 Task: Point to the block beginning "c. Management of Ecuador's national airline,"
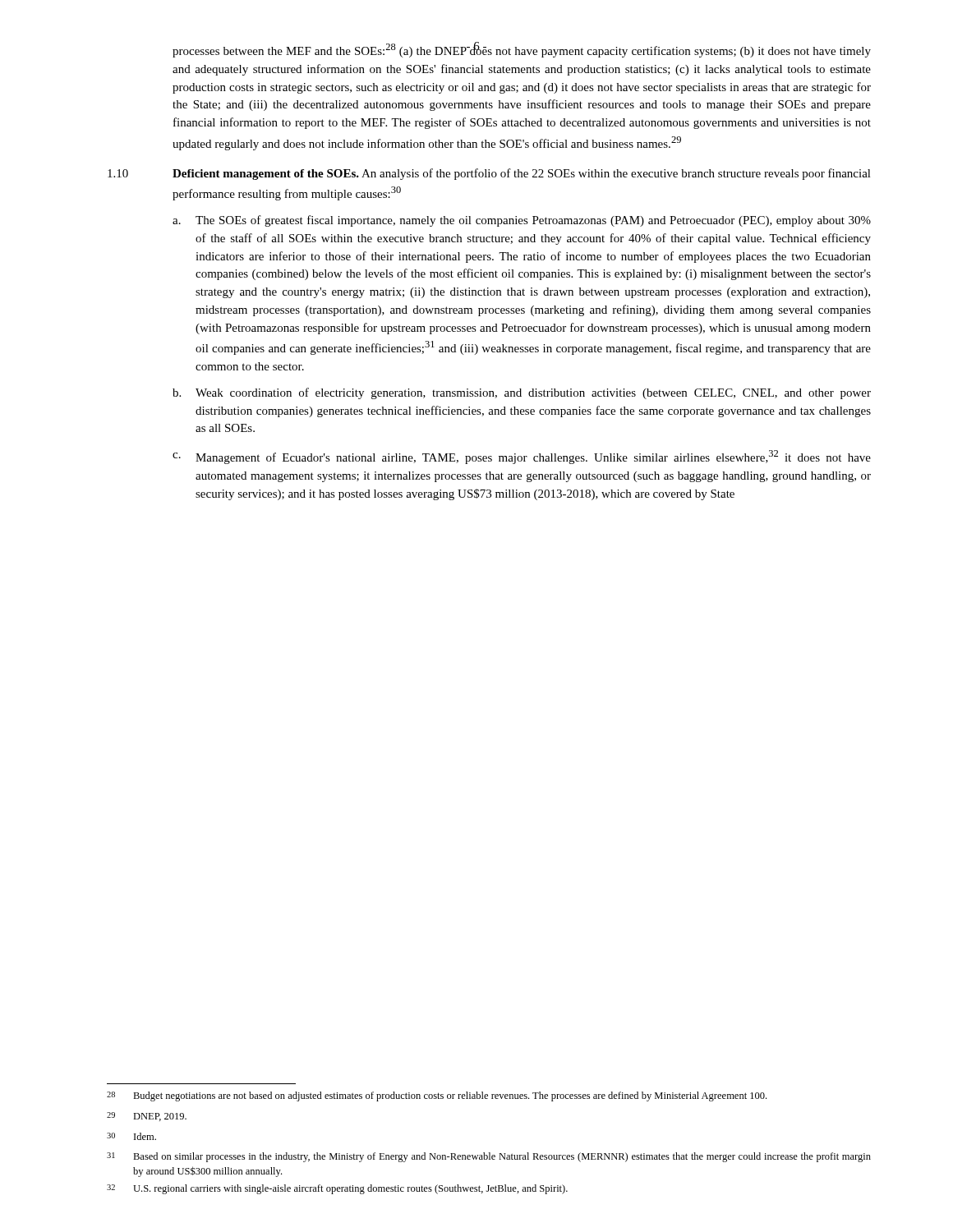[x=522, y=474]
